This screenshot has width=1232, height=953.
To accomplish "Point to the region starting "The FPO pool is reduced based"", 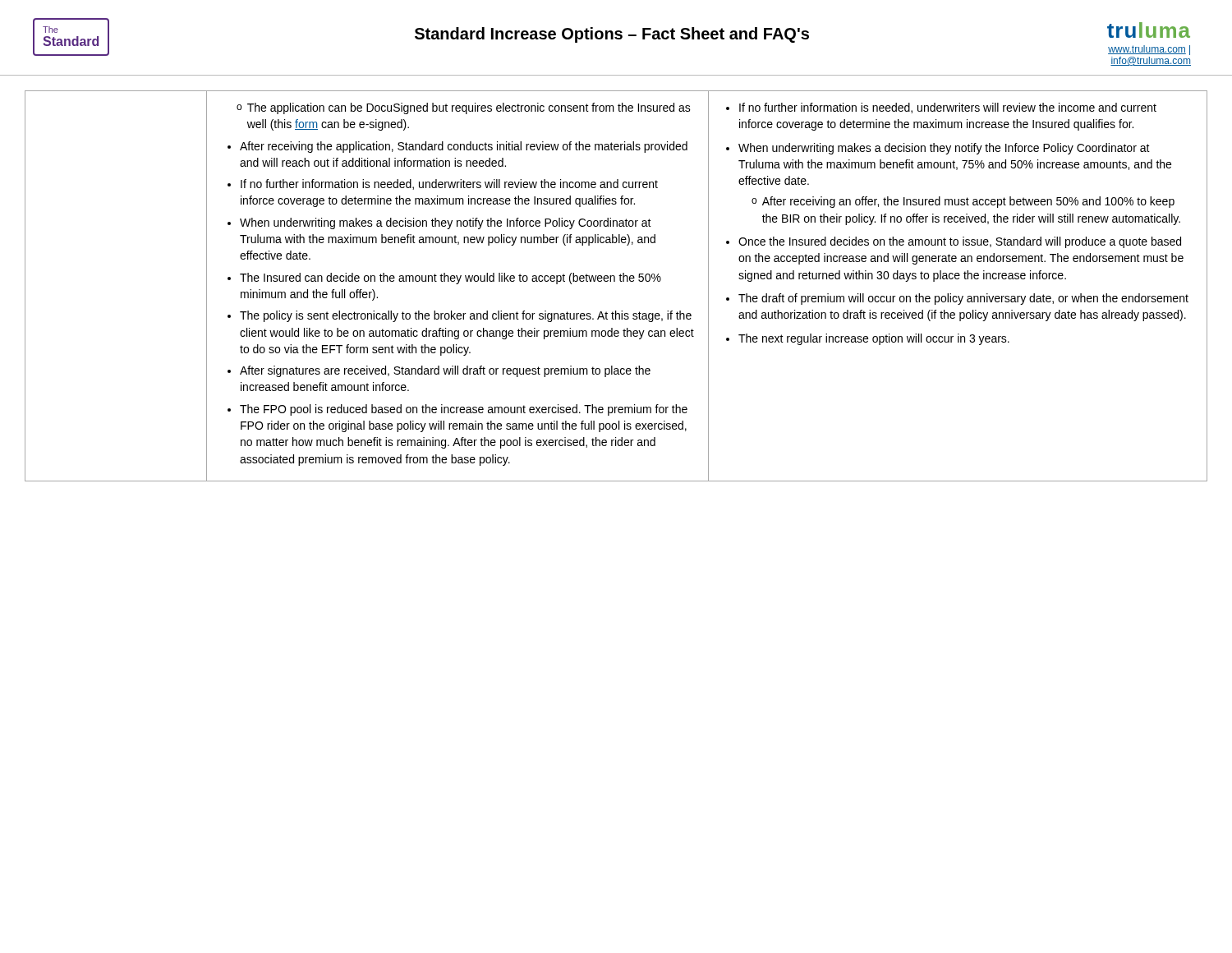I will 464,434.
